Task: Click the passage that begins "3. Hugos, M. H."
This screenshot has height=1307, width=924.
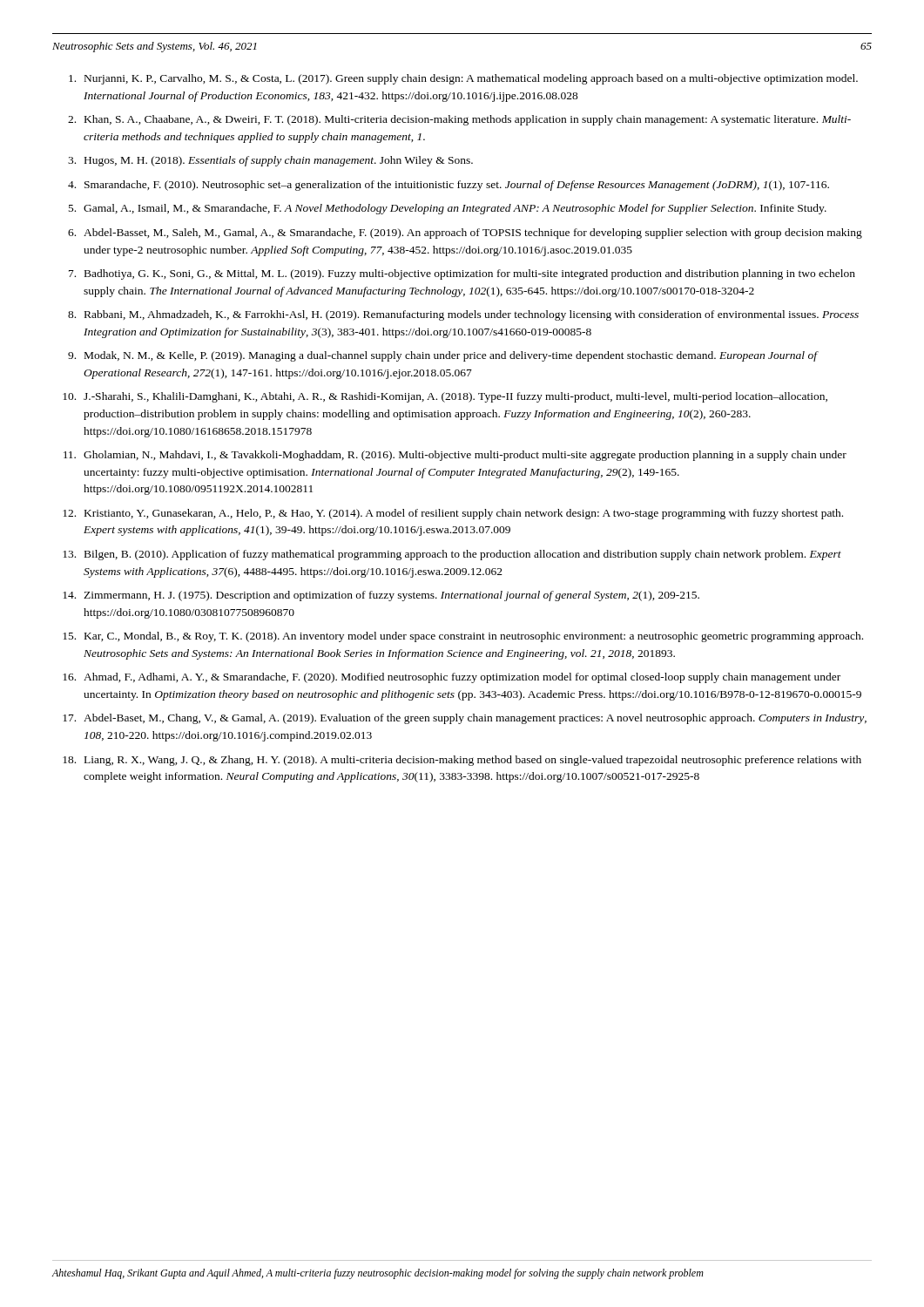Action: click(x=462, y=160)
